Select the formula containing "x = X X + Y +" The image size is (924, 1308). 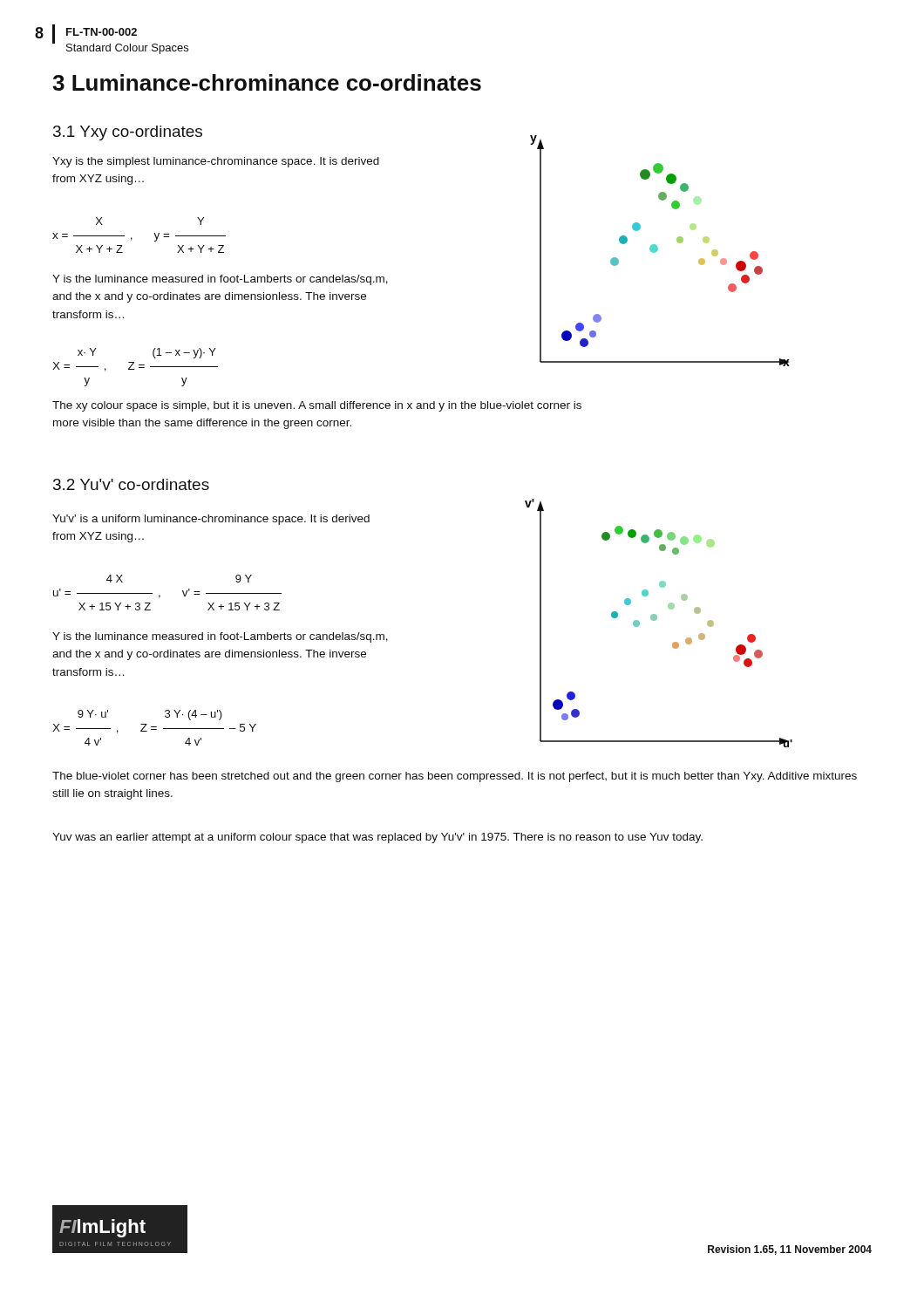click(139, 236)
